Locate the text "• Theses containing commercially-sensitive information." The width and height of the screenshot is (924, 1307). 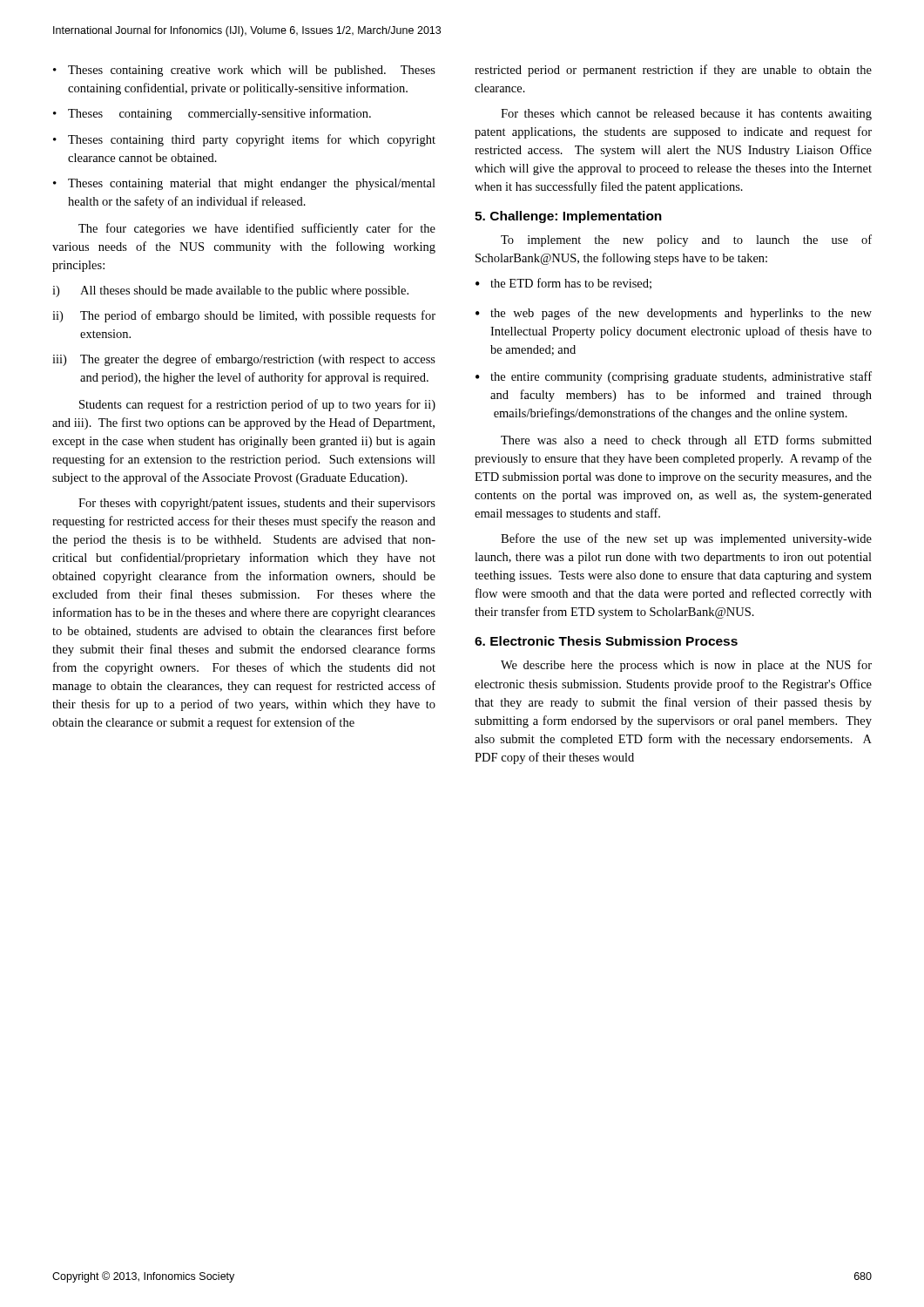pos(244,114)
